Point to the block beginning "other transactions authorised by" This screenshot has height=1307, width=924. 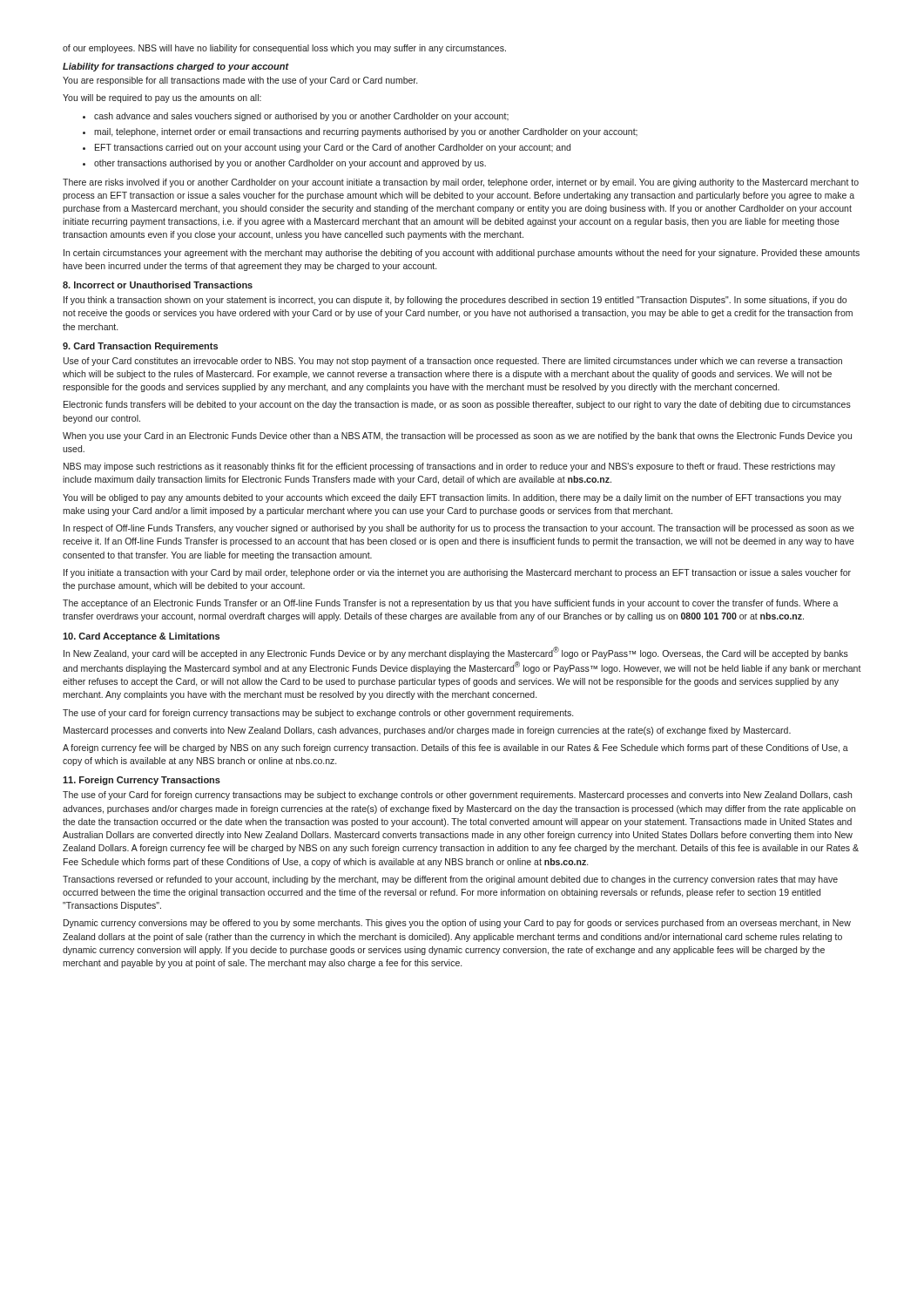coord(471,164)
